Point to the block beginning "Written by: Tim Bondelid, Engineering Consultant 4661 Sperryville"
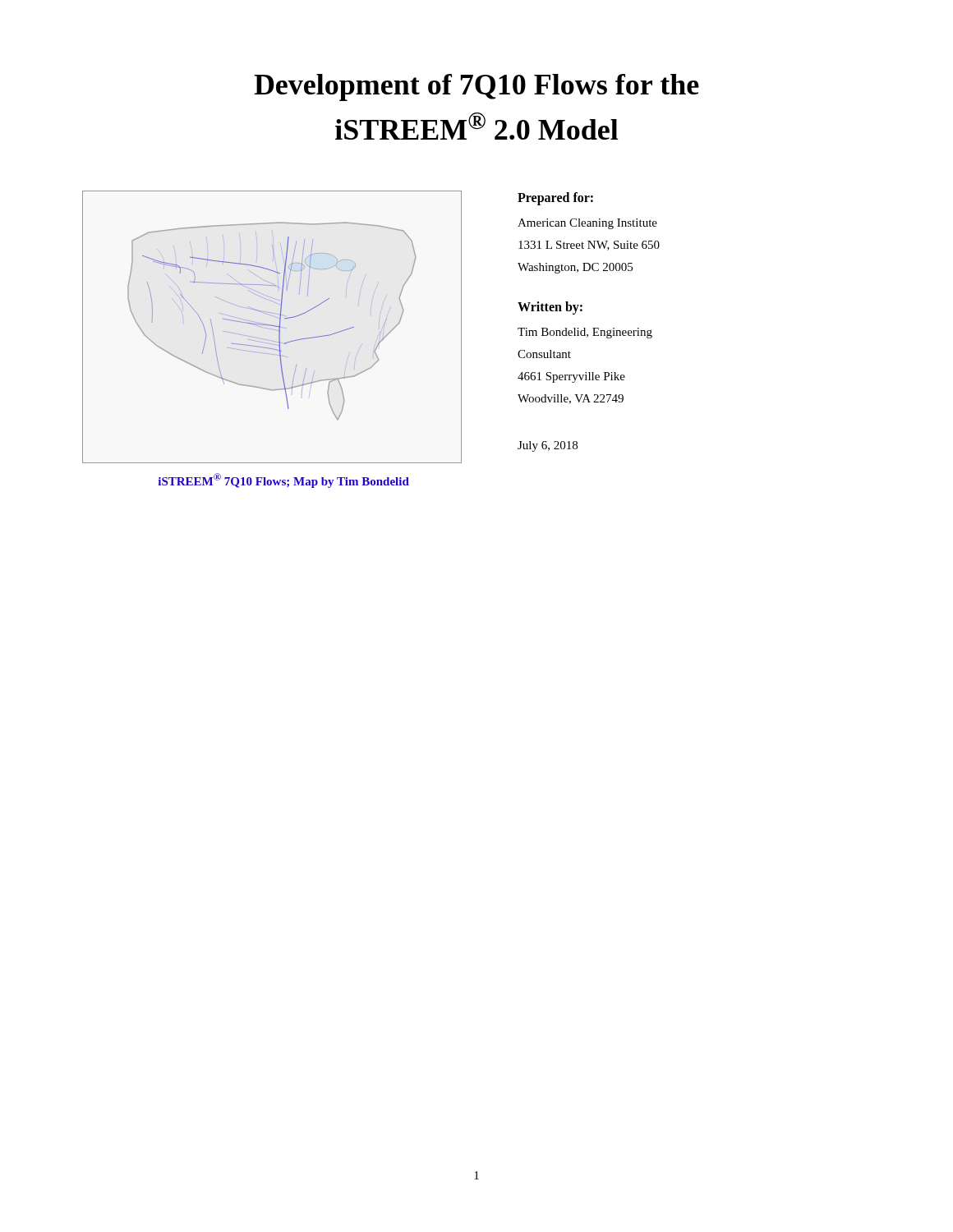The height and width of the screenshot is (1232, 953). coord(550,308)
